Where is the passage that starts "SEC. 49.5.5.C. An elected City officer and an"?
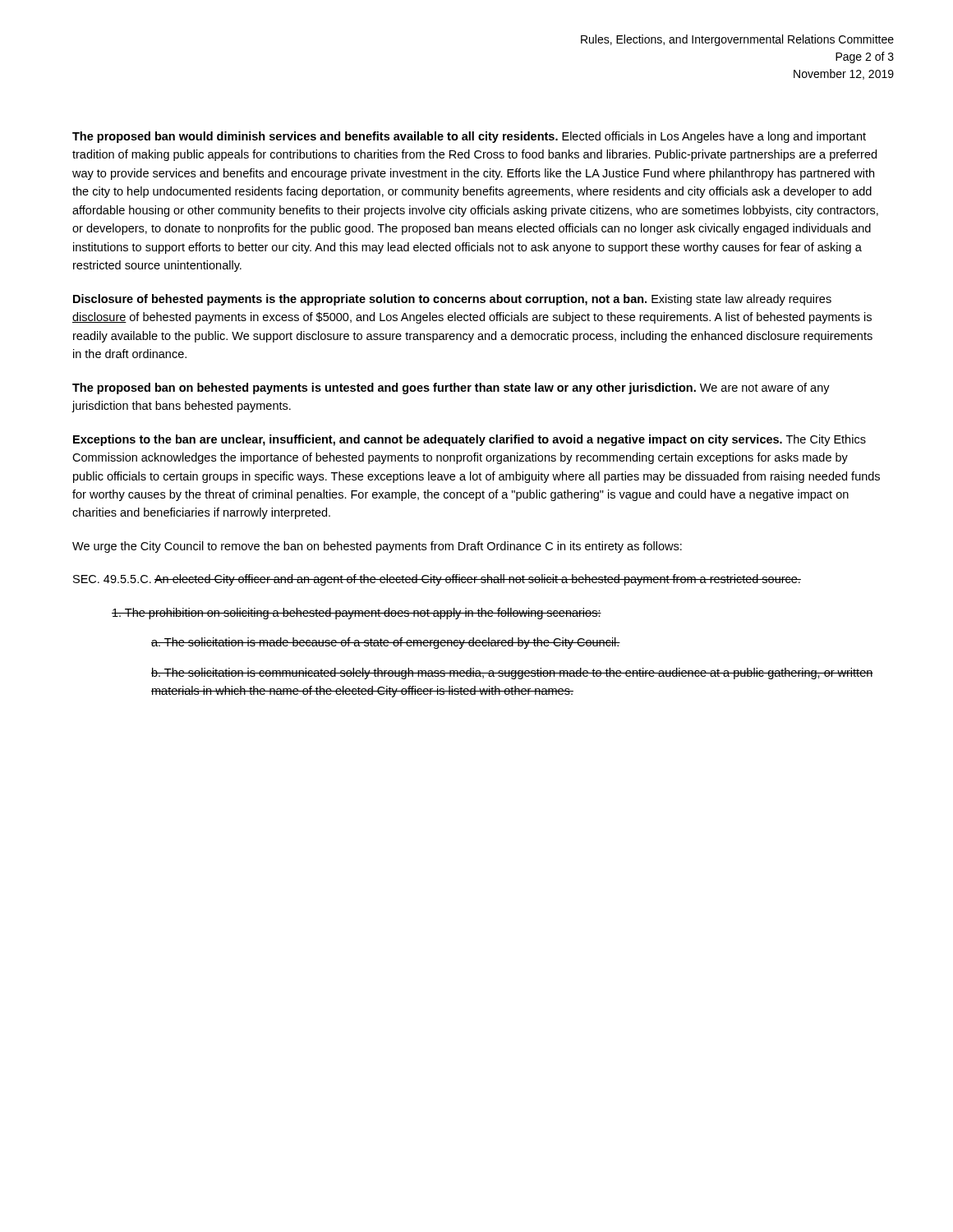Image resolution: width=953 pixels, height=1232 pixels. point(437,579)
